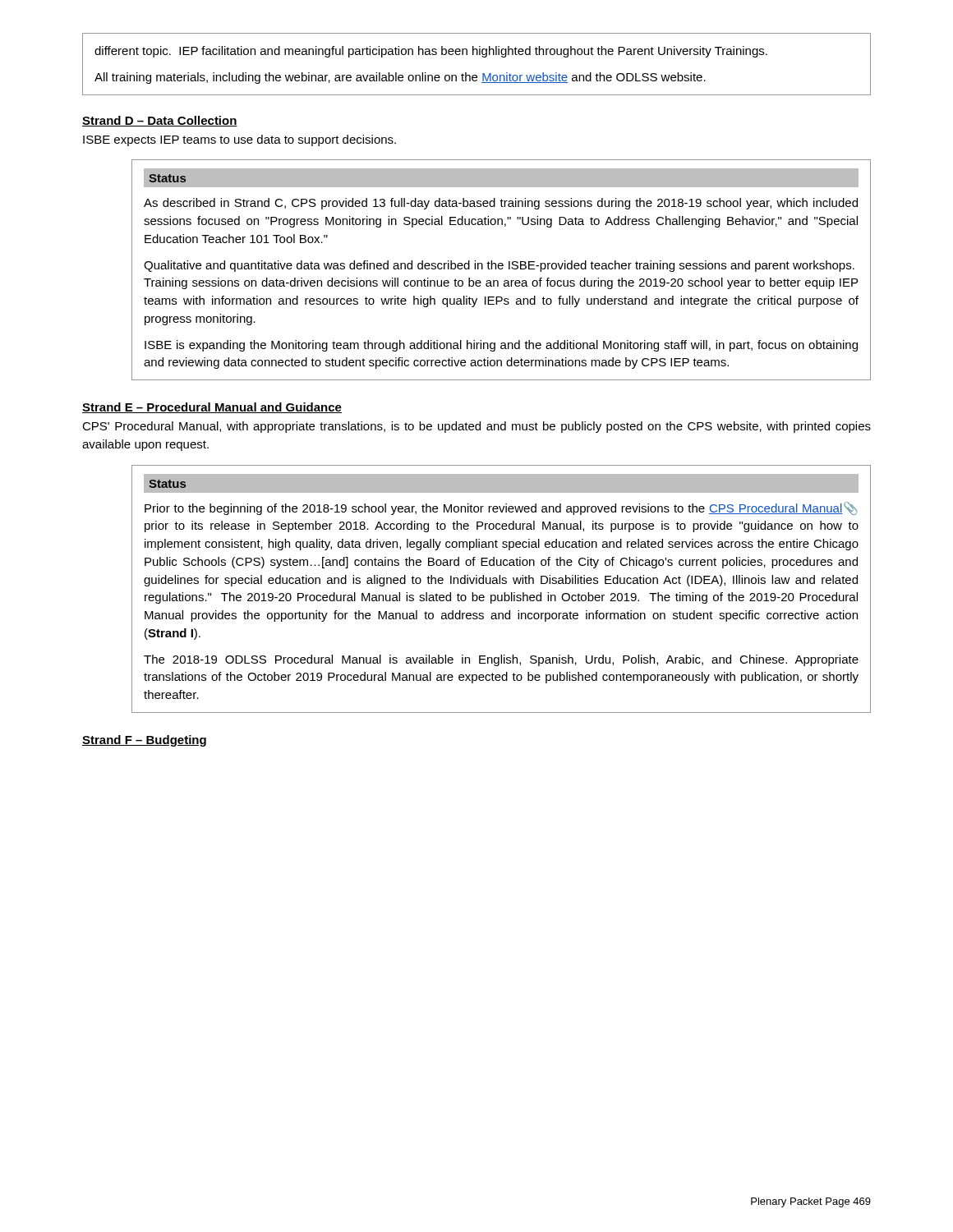Point to "Strand F – Budgeting"

point(144,739)
